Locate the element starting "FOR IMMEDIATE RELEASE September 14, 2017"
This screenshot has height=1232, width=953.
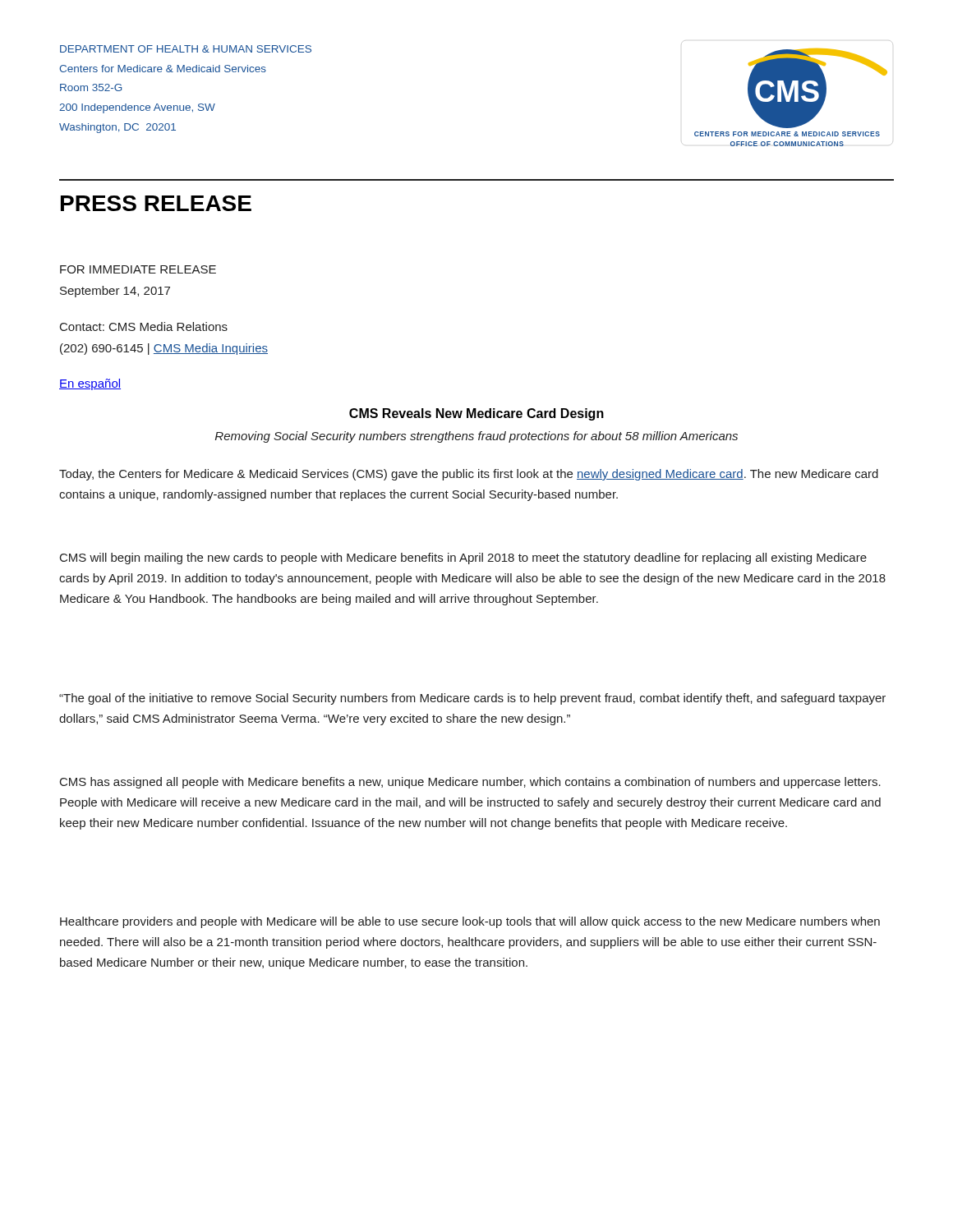138,279
